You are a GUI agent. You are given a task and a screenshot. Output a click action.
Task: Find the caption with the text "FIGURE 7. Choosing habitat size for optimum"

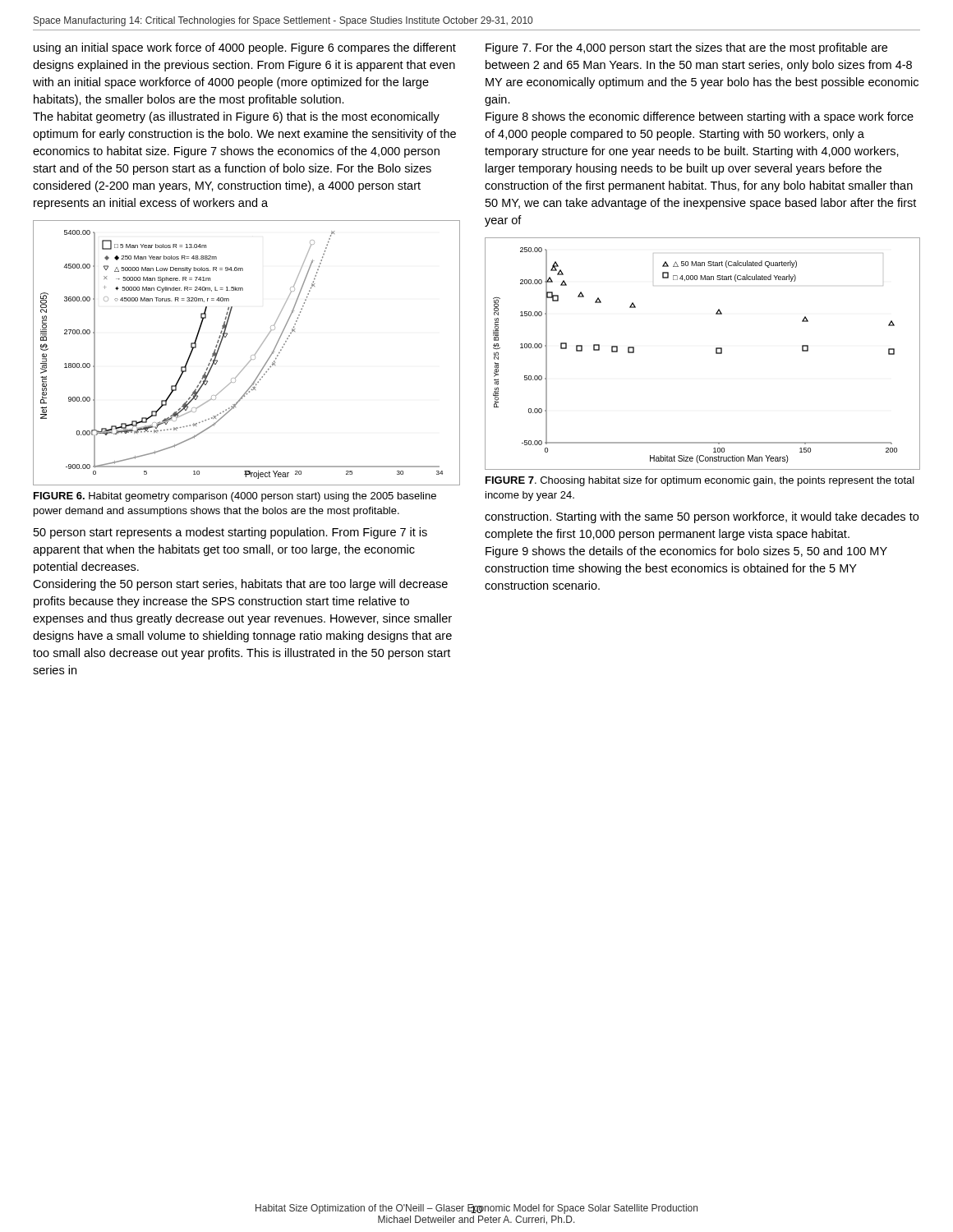[x=700, y=487]
